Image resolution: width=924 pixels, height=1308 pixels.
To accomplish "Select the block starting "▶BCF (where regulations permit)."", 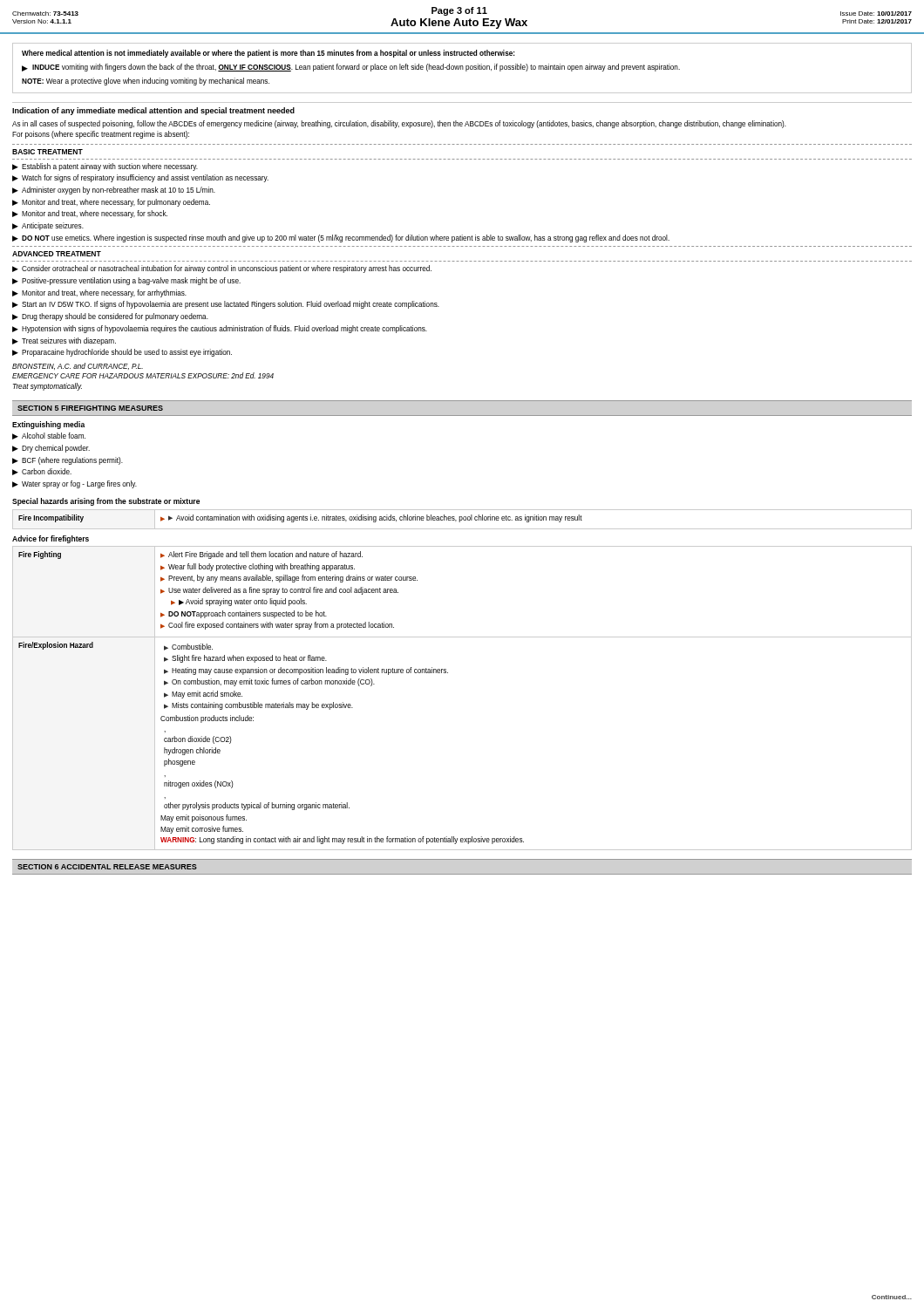I will click(68, 461).
